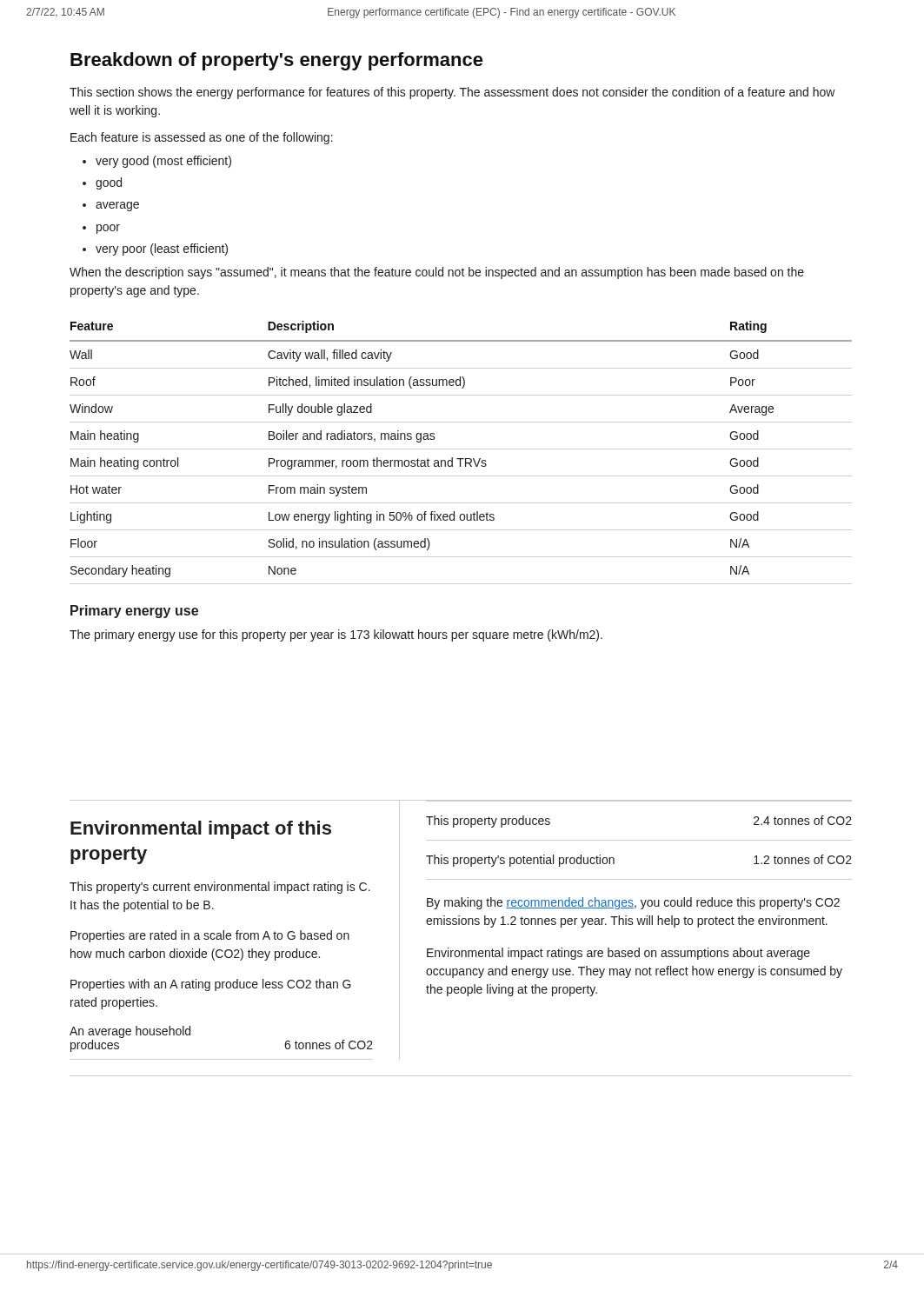This screenshot has height=1304, width=924.
Task: Find the block on this page that starts "Properties with an A"
Action: click(x=211, y=993)
